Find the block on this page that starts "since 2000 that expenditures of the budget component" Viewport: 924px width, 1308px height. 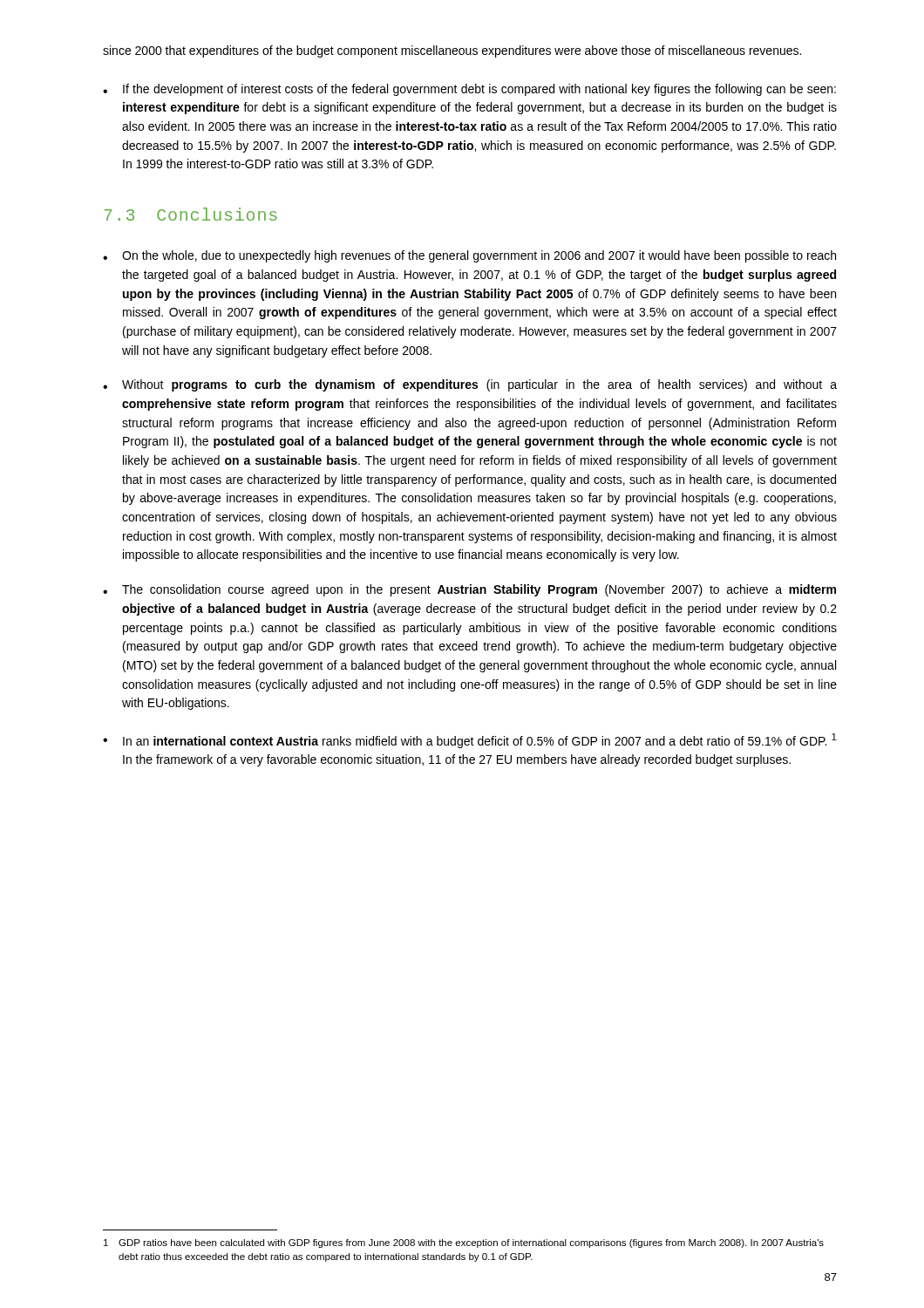pos(453,51)
